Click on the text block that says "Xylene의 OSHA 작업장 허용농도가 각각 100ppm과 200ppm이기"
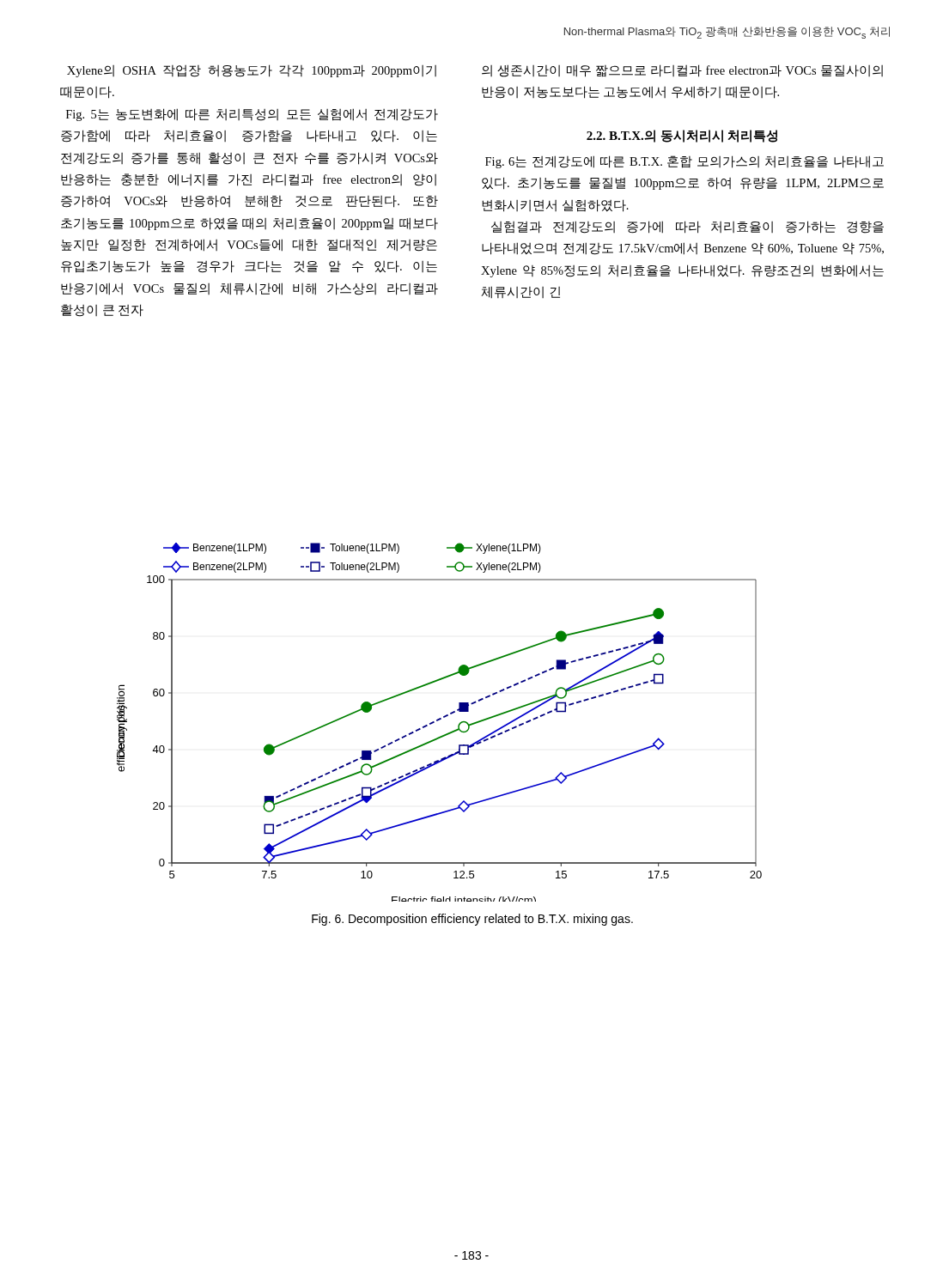 [249, 190]
